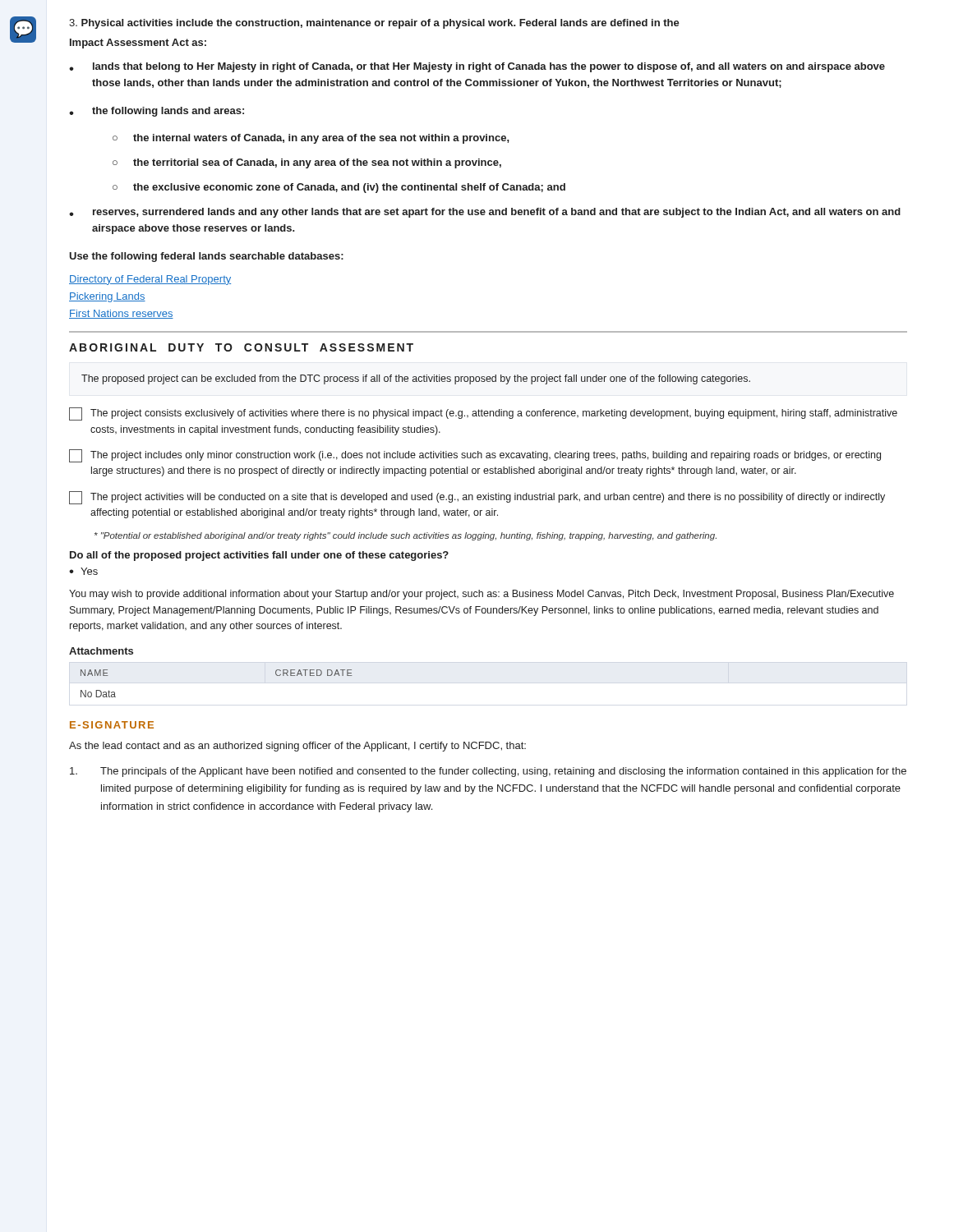Find the passage starting "The proposed project can be"

(x=416, y=379)
